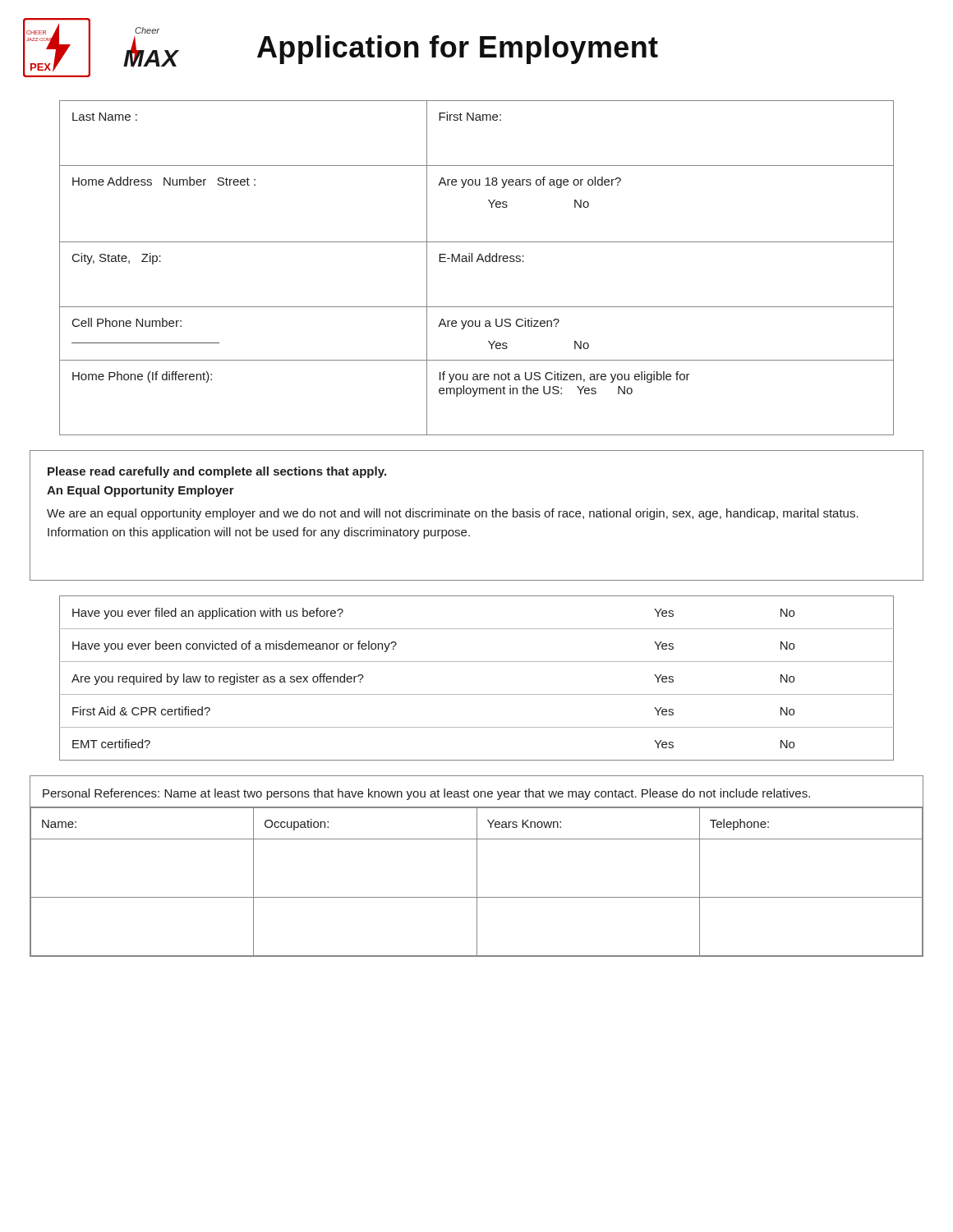
Task: Click on the passage starting "An Equal Opportunity Employer"
Action: pyautogui.click(x=140, y=490)
